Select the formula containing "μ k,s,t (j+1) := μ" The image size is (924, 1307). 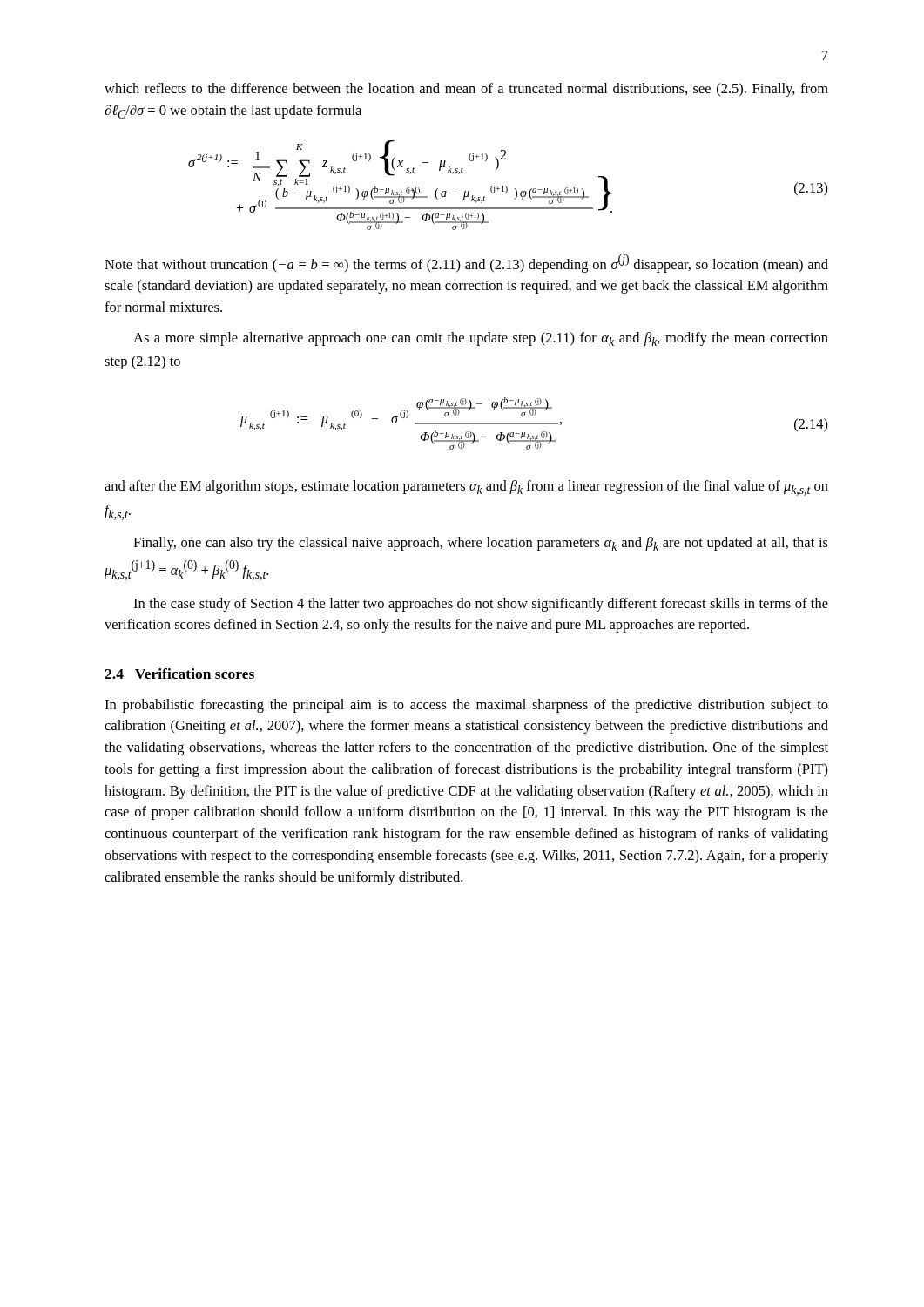[466, 424]
